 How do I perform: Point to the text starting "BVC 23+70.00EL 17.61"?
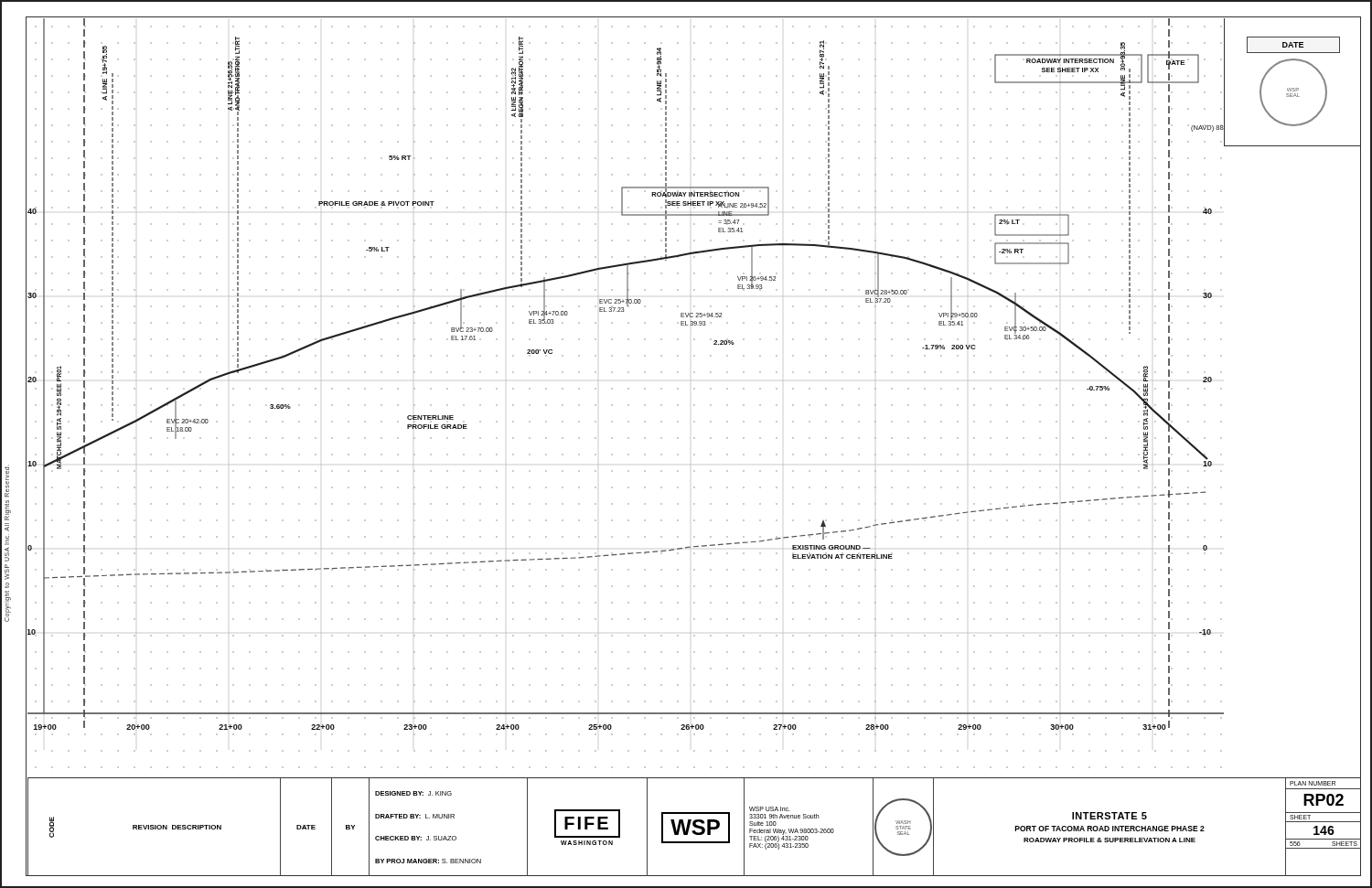click(x=472, y=334)
